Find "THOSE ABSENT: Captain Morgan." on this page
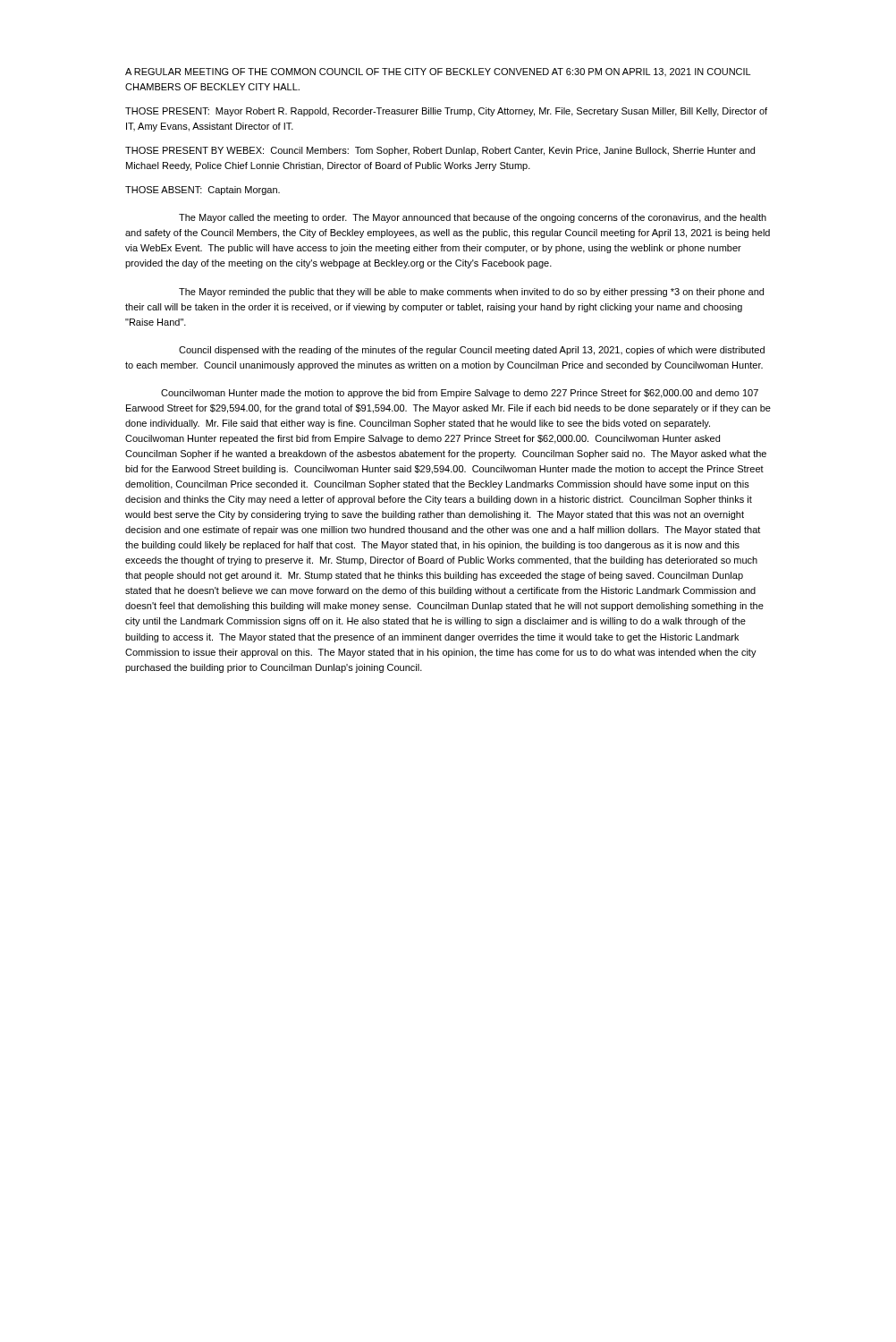The image size is (896, 1342). 203,190
